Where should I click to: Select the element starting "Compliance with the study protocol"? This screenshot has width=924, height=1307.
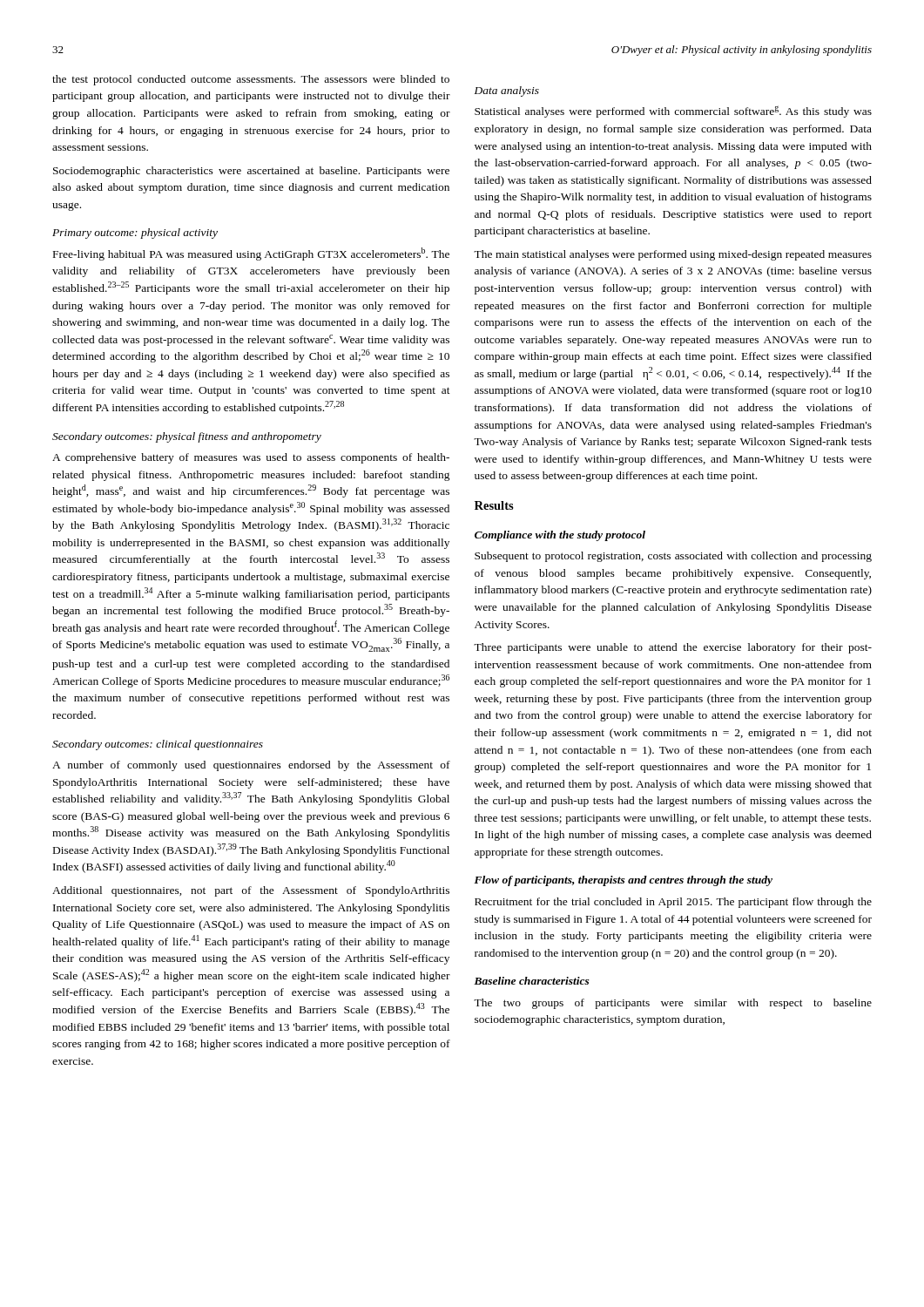point(560,534)
